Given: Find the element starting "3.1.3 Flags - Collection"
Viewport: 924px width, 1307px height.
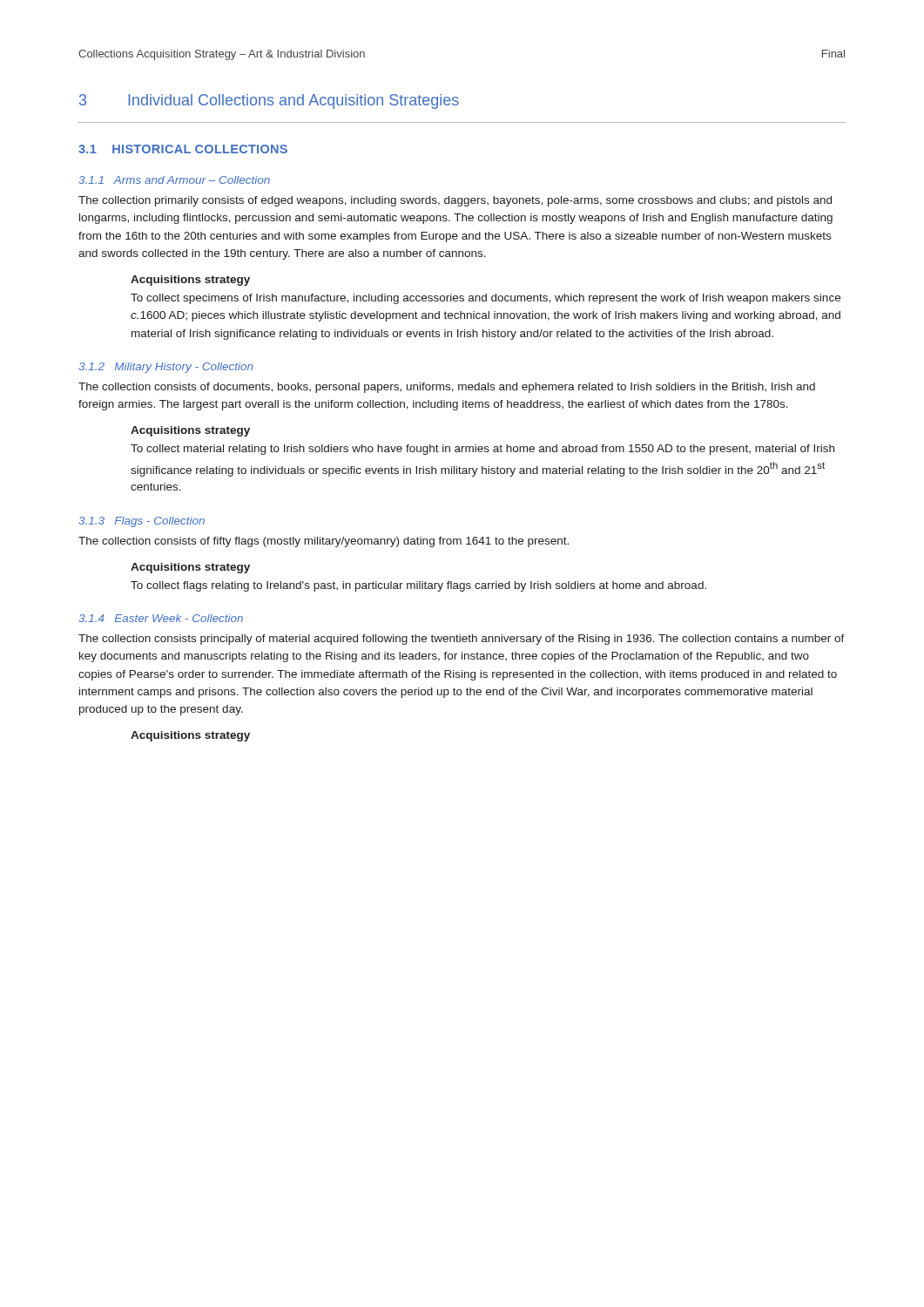Looking at the screenshot, I should pyautogui.click(x=142, y=522).
